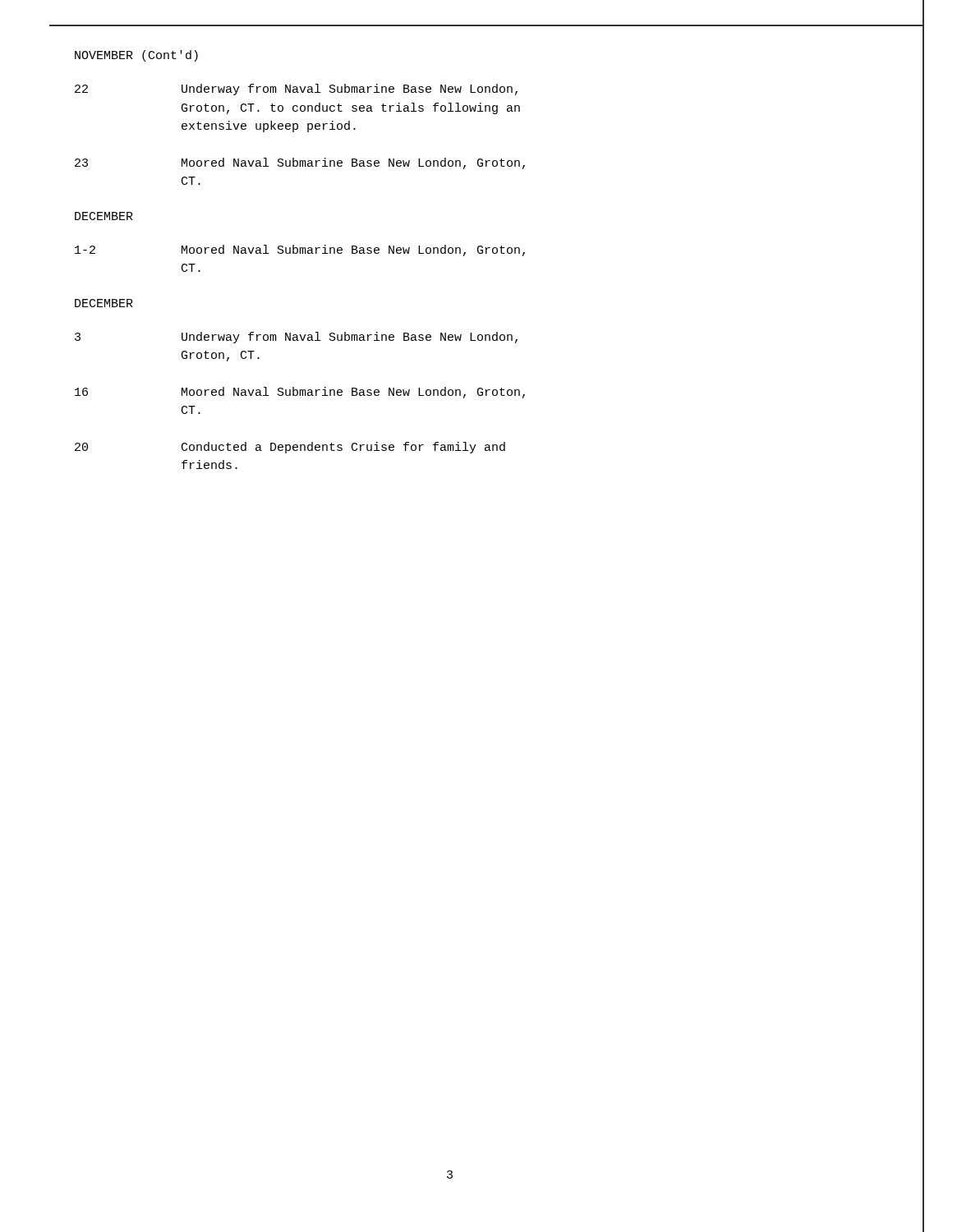Screen dimensions: 1232x957
Task: Locate the list item with the text "23 Moored Naval Submarine Base"
Action: click(x=301, y=173)
